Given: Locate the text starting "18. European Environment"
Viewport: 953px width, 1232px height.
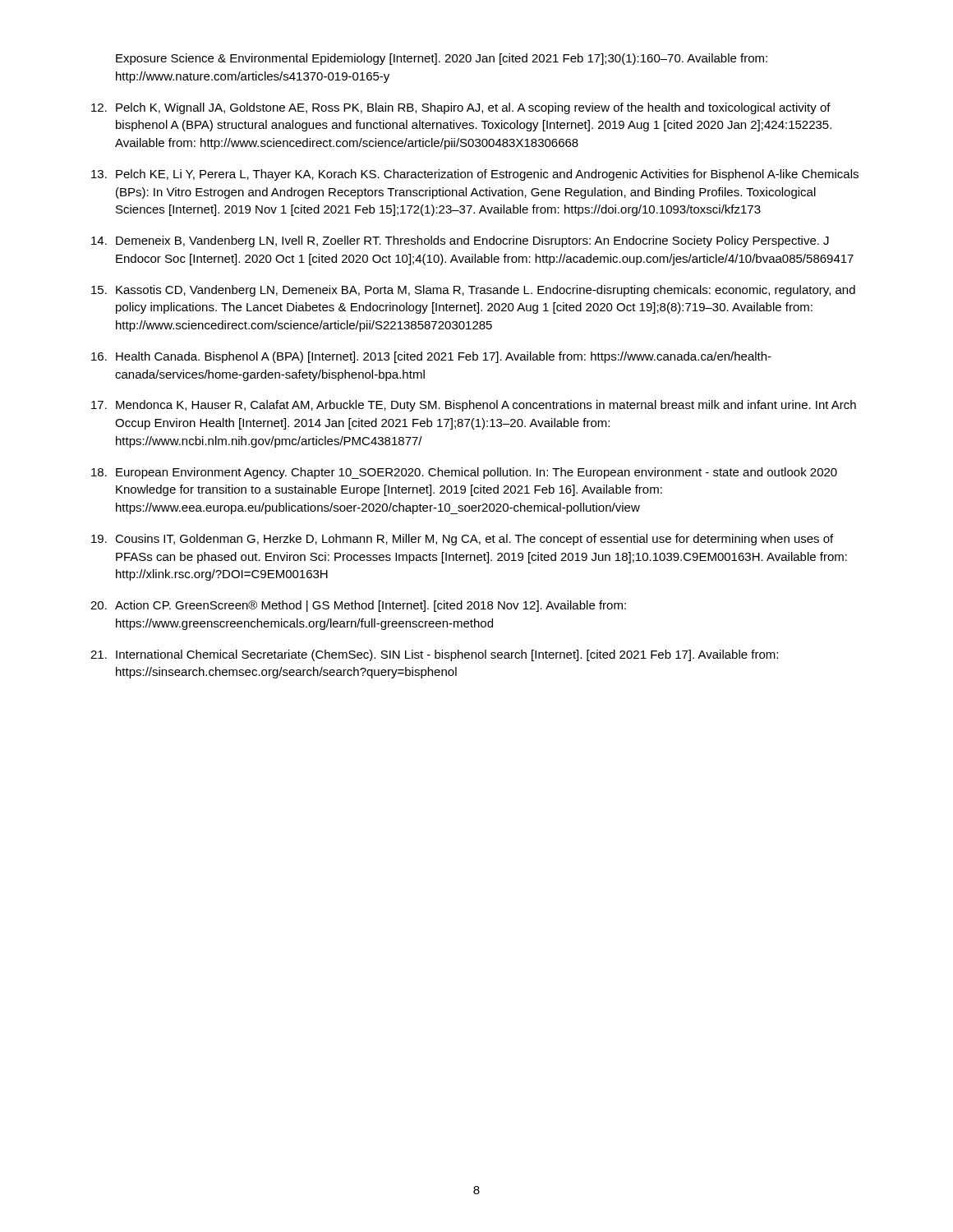Looking at the screenshot, I should click(476, 490).
